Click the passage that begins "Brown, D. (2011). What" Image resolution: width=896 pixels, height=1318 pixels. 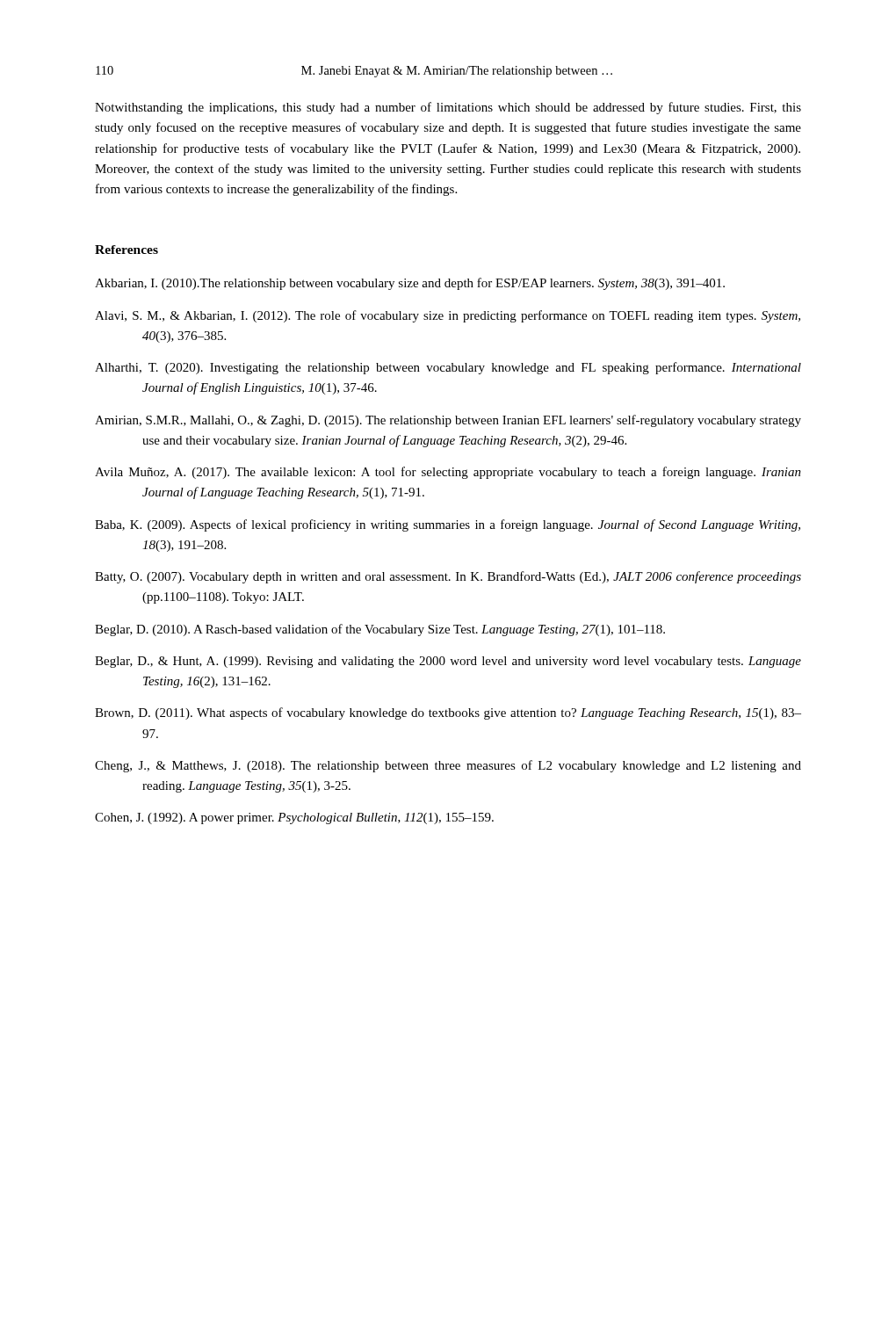(448, 723)
